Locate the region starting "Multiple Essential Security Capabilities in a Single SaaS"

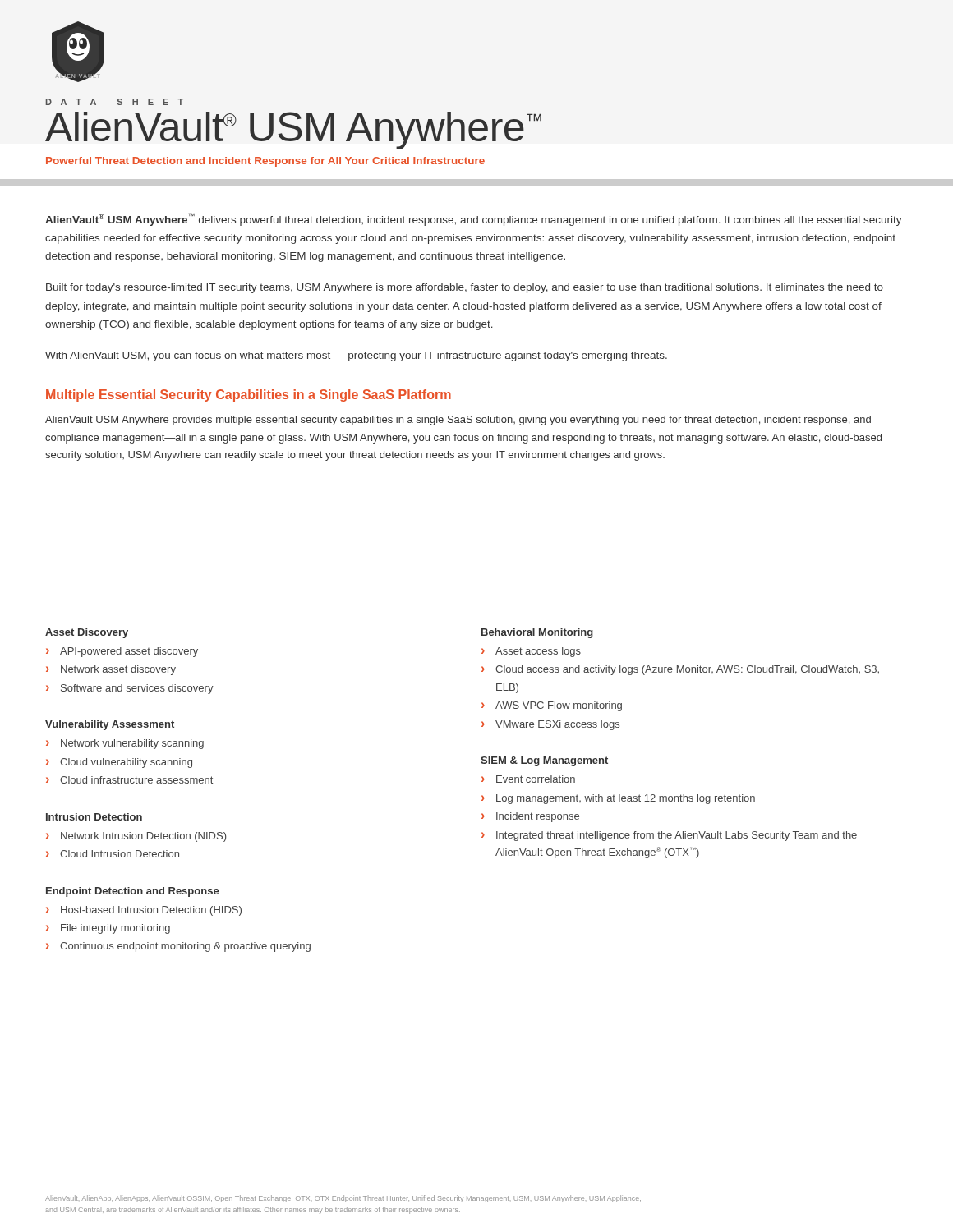click(x=248, y=395)
